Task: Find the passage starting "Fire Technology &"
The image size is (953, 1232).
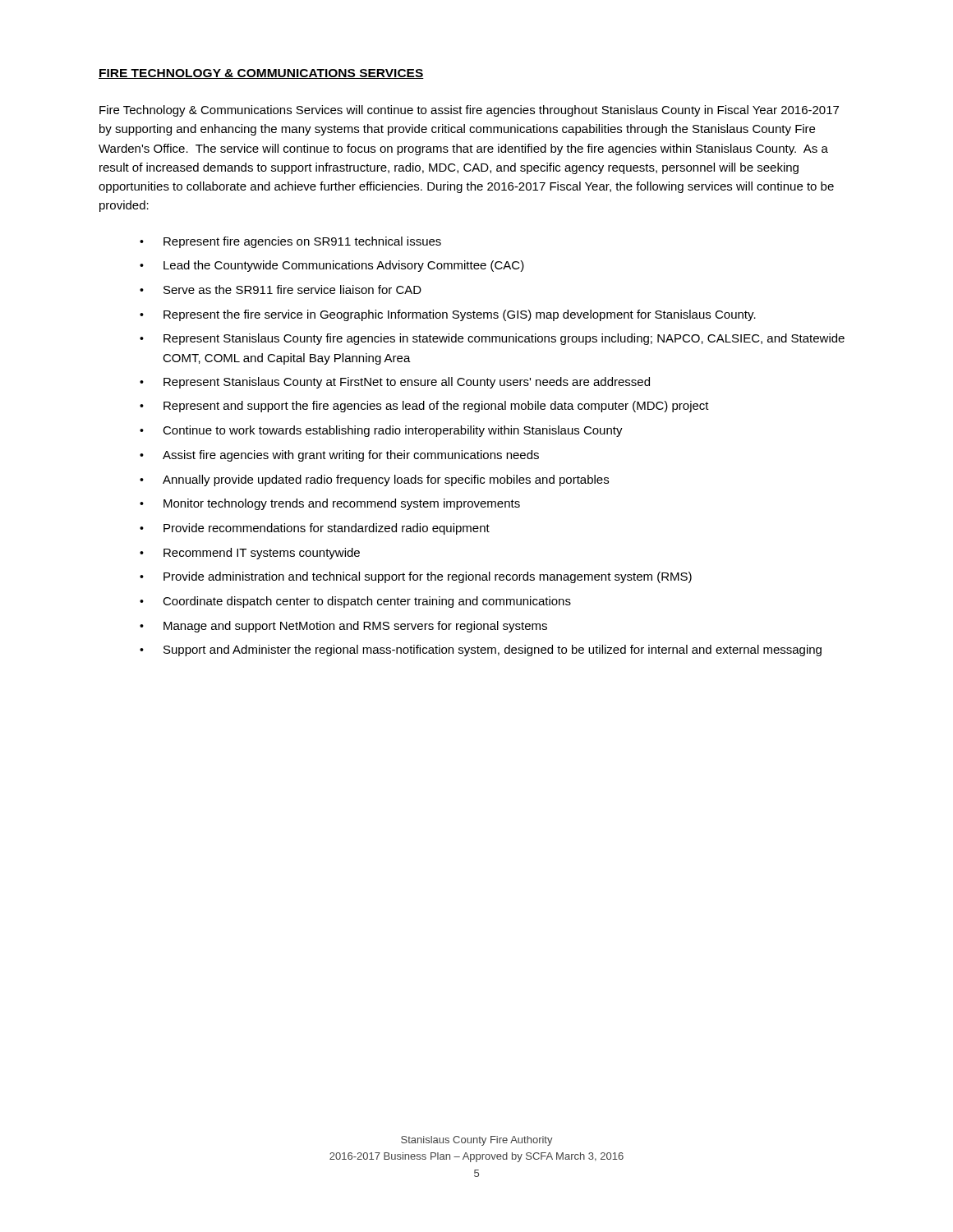Action: tap(469, 157)
